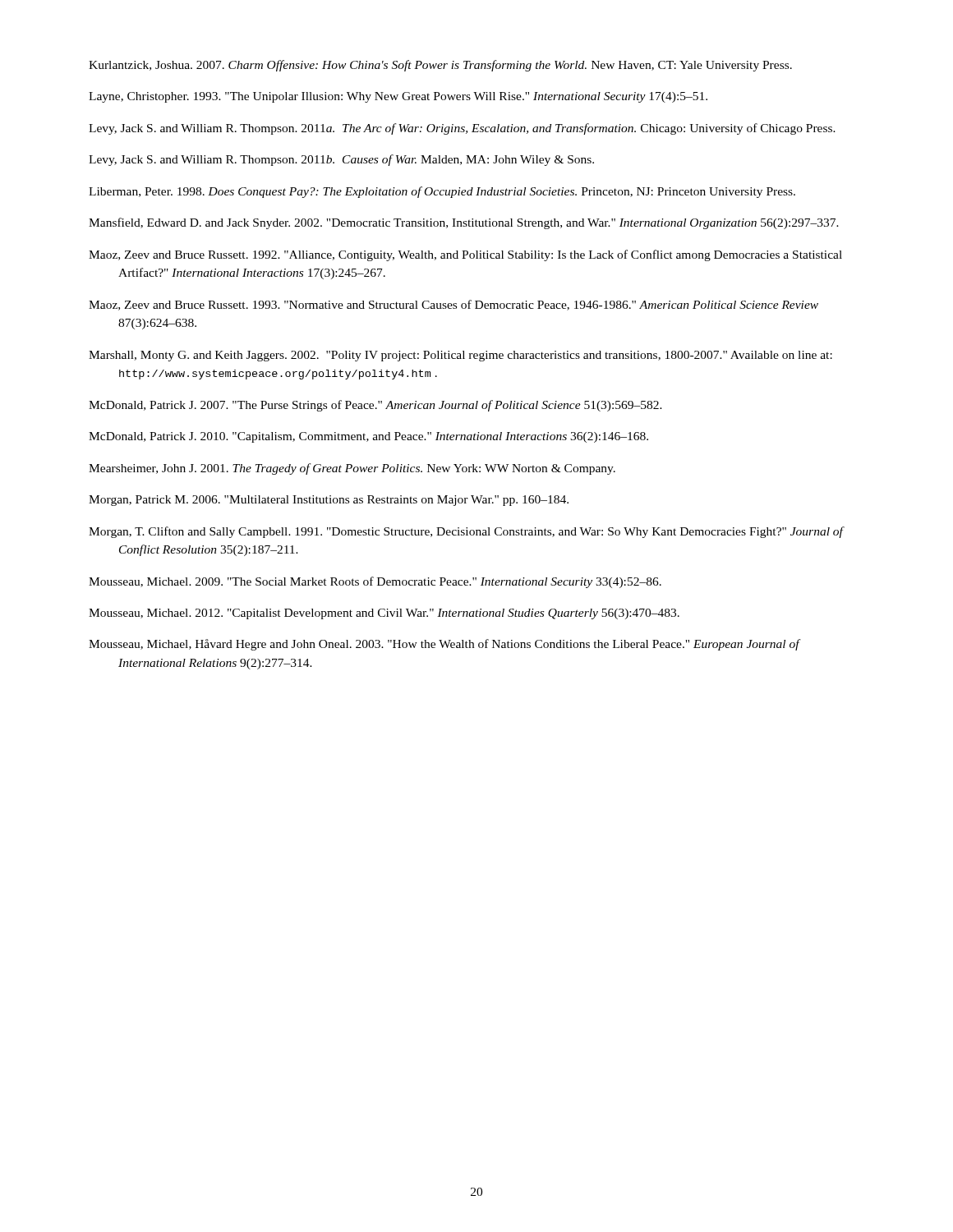This screenshot has height=1232, width=953.
Task: Find the text block starting "Mearsheimer, John J. 2001."
Action: point(352,467)
